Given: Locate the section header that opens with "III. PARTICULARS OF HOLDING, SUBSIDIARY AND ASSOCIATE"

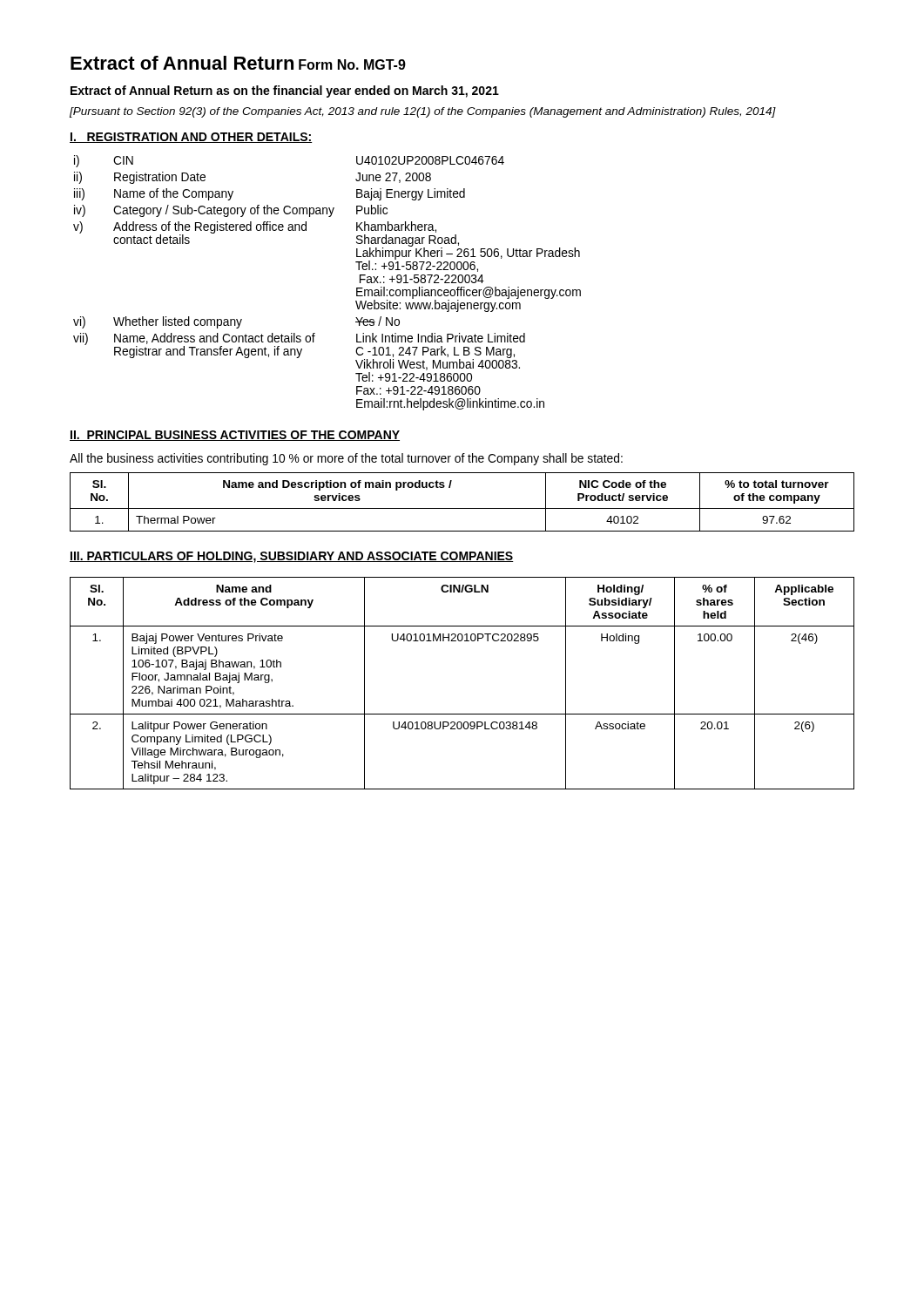Looking at the screenshot, I should (291, 556).
